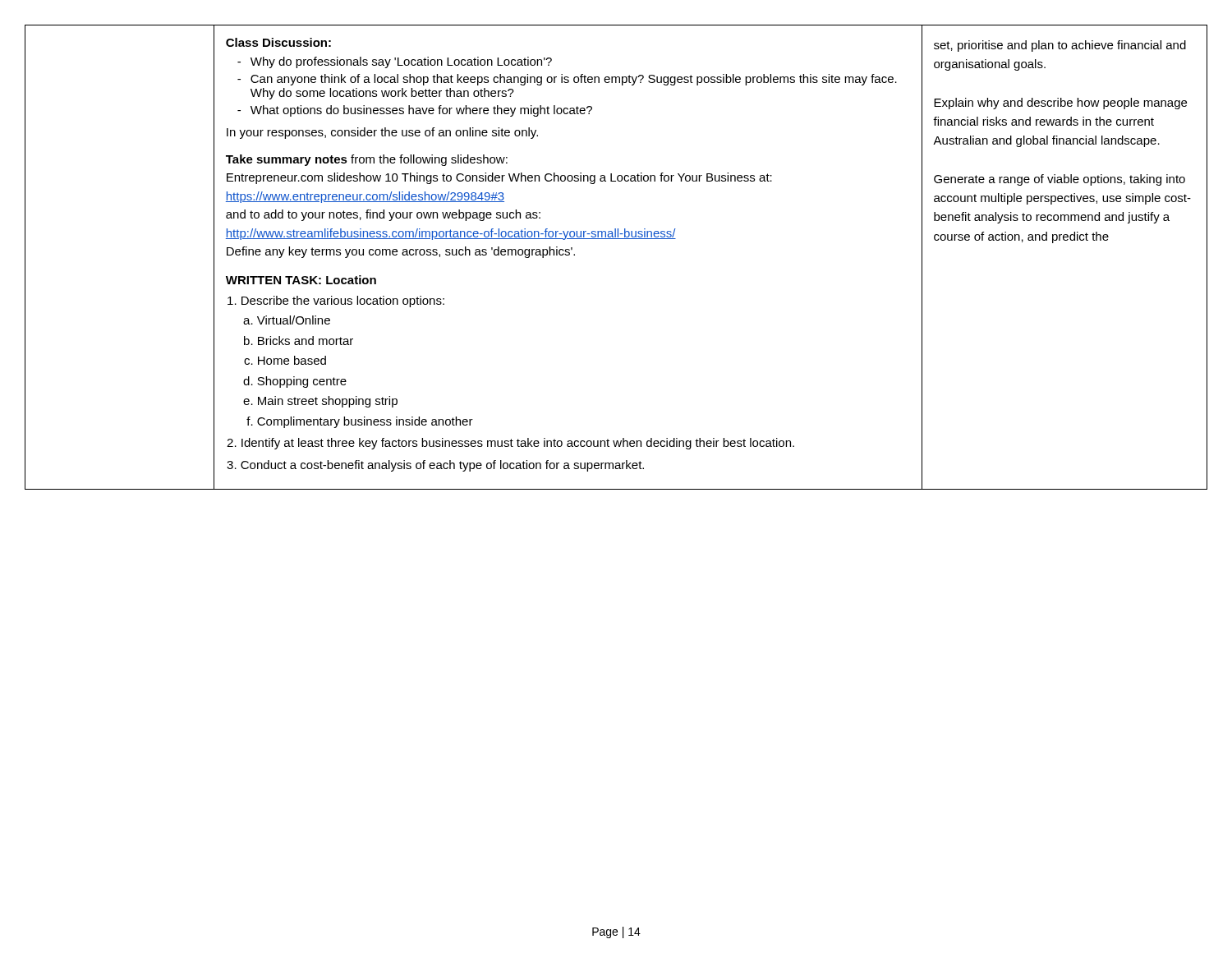The height and width of the screenshot is (953, 1232).
Task: Navigate to the element starting "Describe the various location options:"
Action: pos(343,302)
